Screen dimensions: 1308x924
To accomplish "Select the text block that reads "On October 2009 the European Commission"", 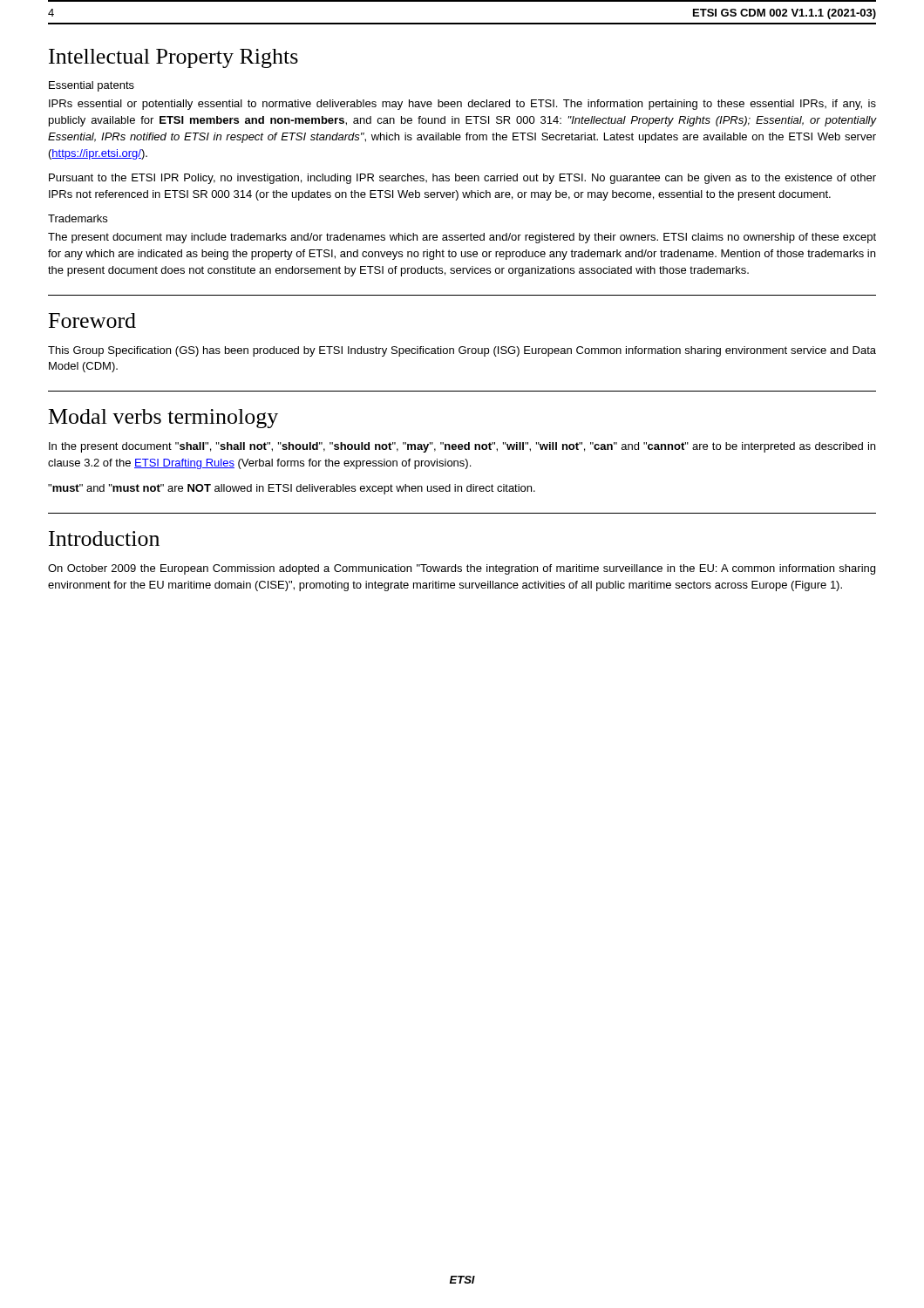I will tap(462, 577).
